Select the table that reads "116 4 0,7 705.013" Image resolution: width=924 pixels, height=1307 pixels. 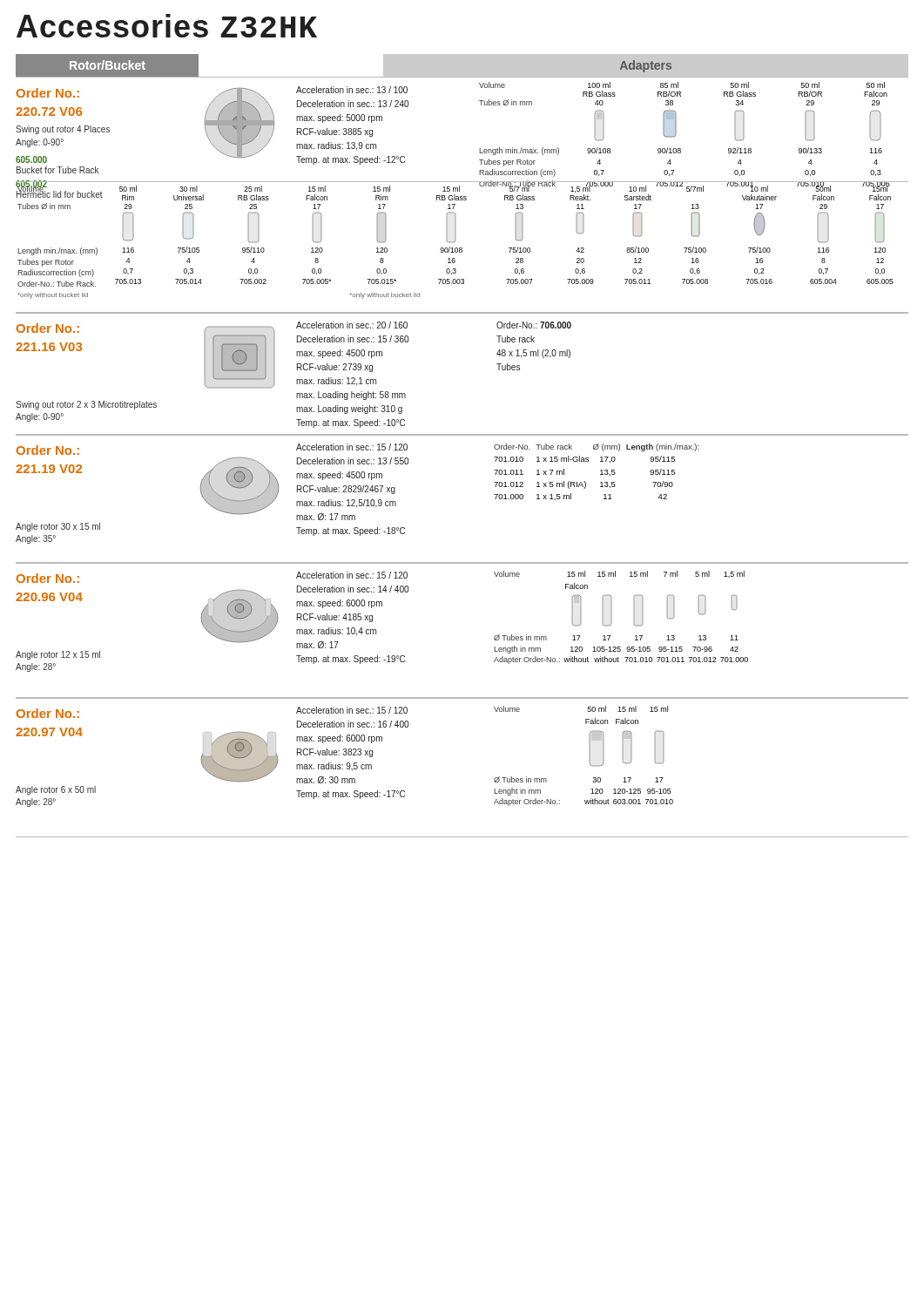coord(462,242)
